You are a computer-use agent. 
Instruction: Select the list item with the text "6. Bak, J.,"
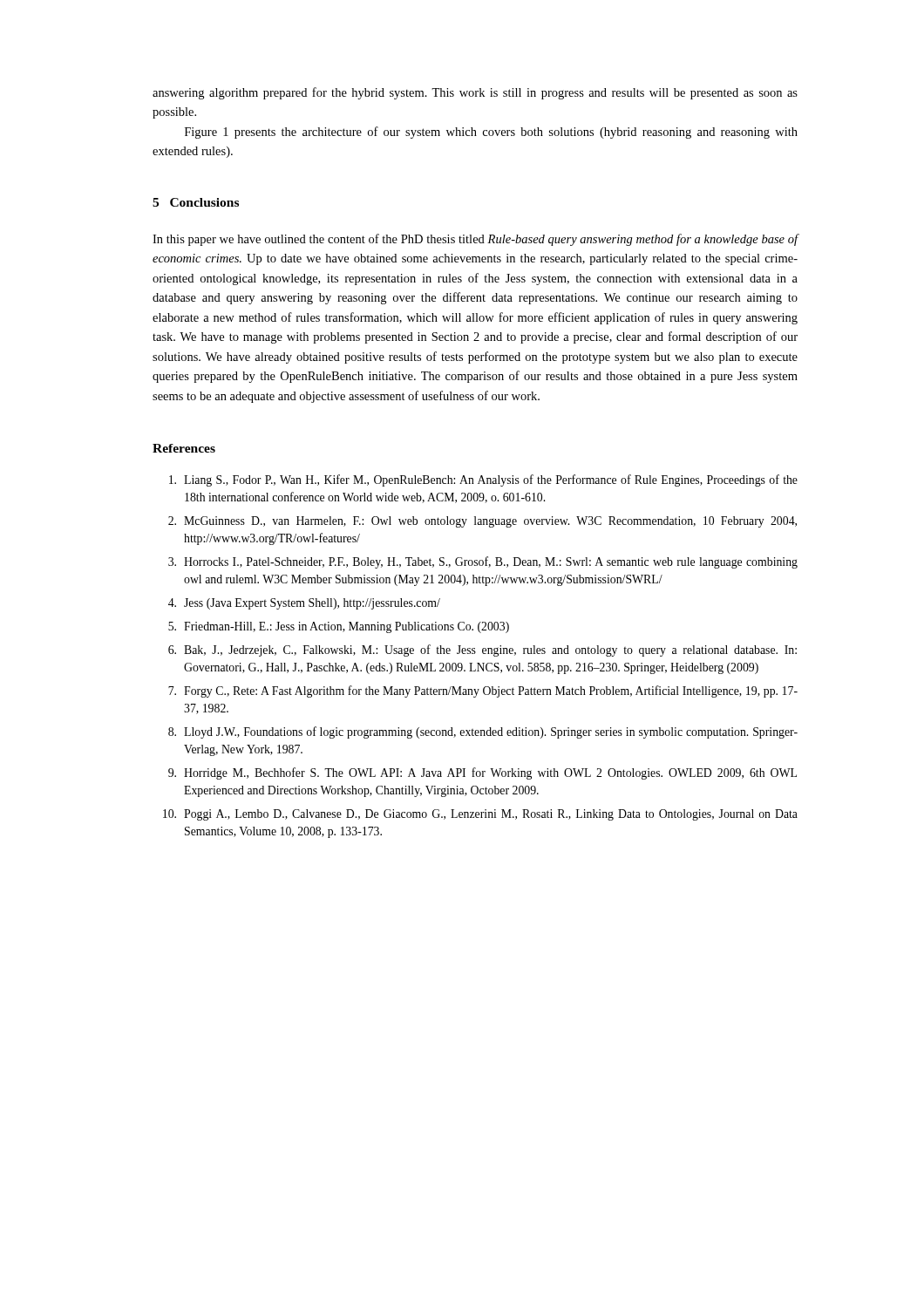tap(475, 659)
